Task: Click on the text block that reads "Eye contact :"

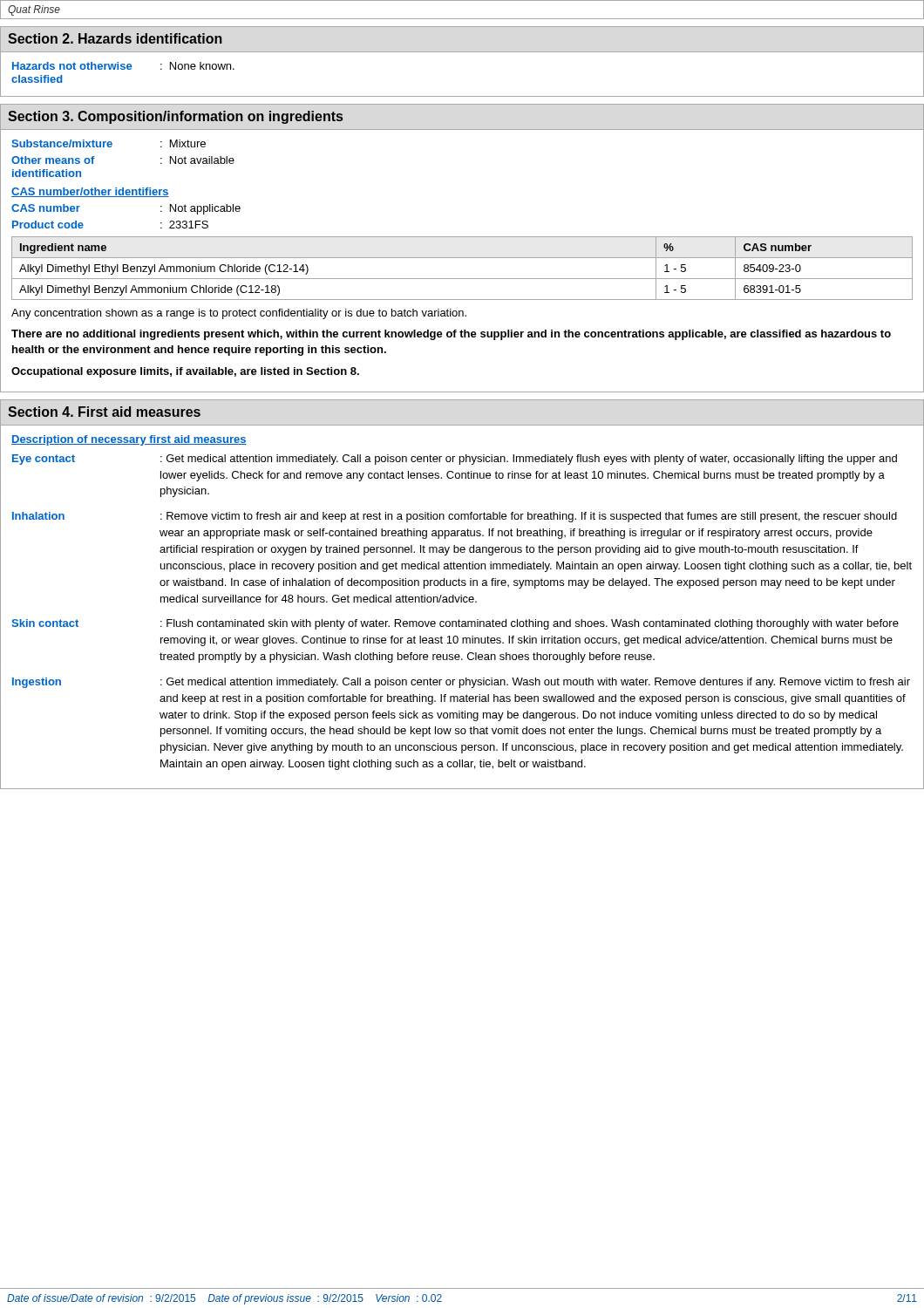Action: pyautogui.click(x=462, y=475)
